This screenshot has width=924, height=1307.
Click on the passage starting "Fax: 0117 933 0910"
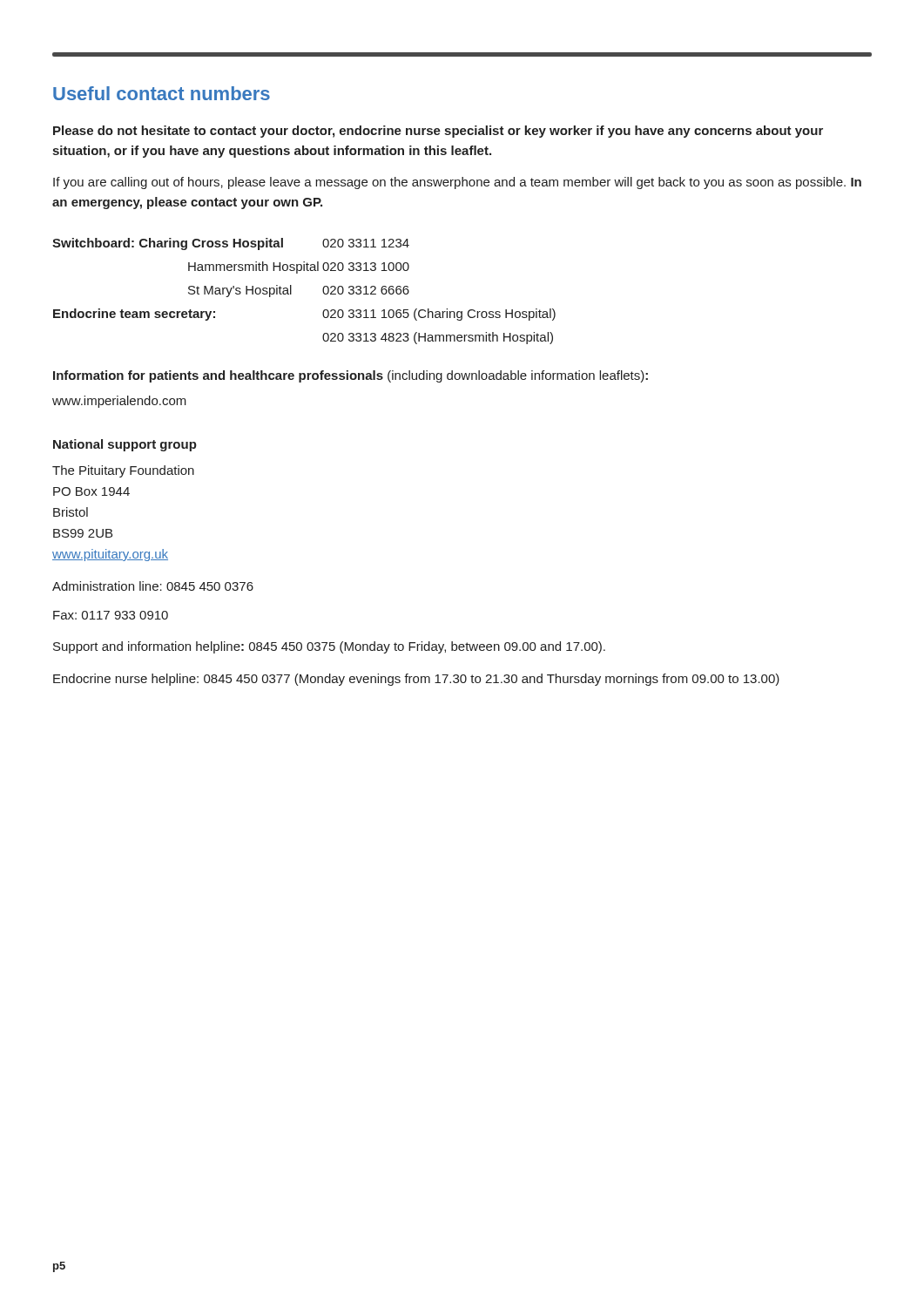110,614
